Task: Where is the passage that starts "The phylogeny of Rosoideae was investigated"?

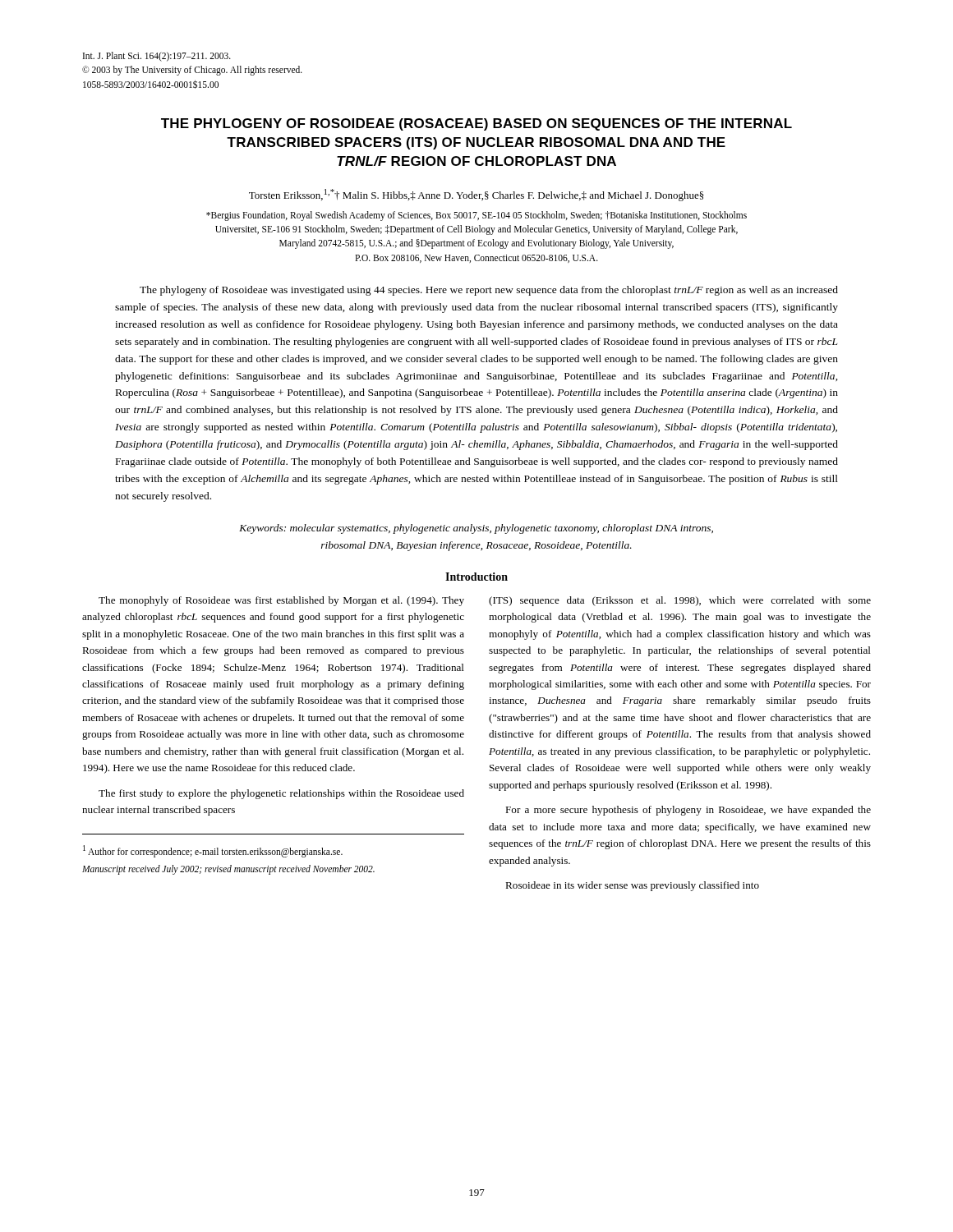Action: coord(476,393)
